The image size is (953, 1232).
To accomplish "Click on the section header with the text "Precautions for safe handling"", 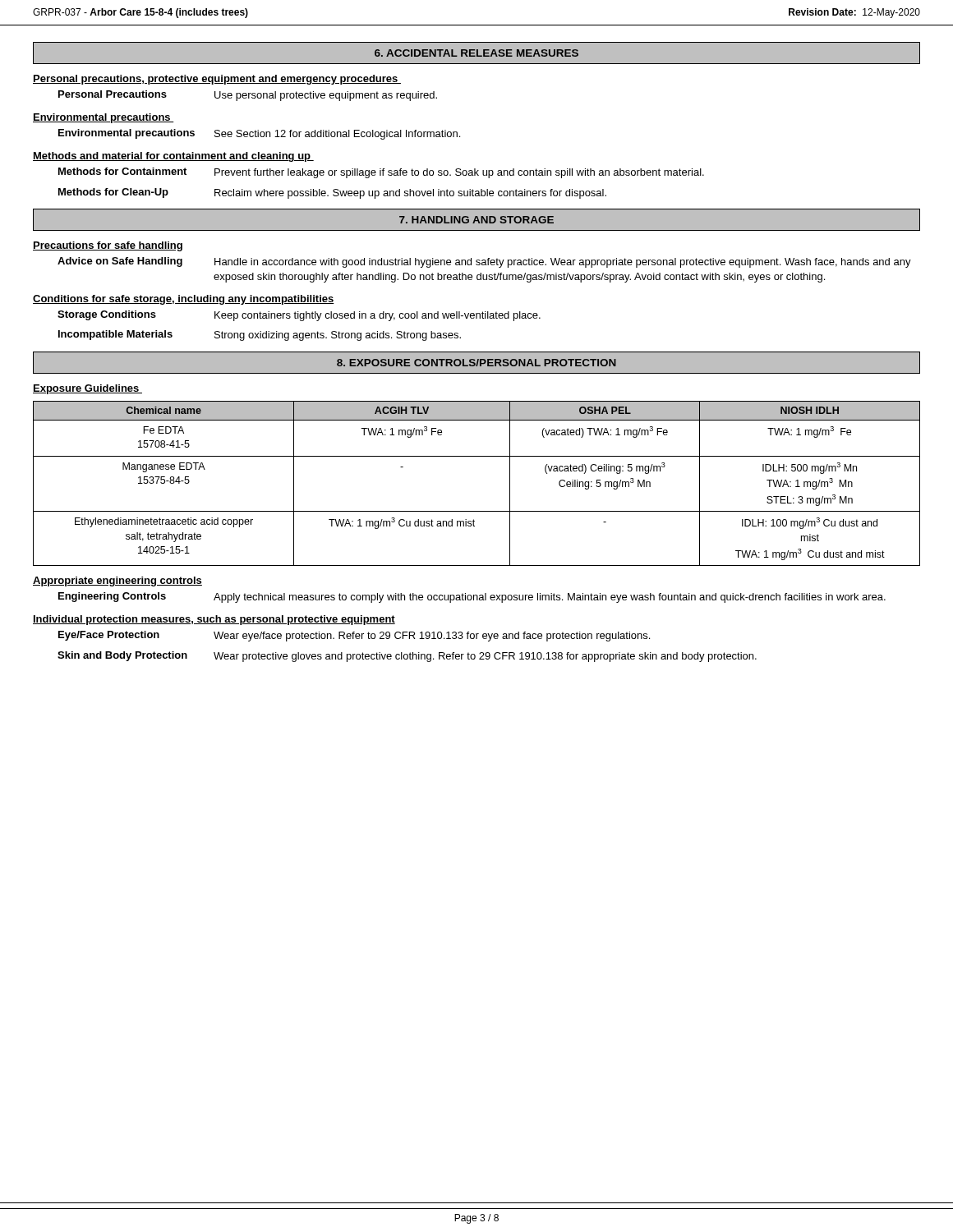I will tap(108, 245).
